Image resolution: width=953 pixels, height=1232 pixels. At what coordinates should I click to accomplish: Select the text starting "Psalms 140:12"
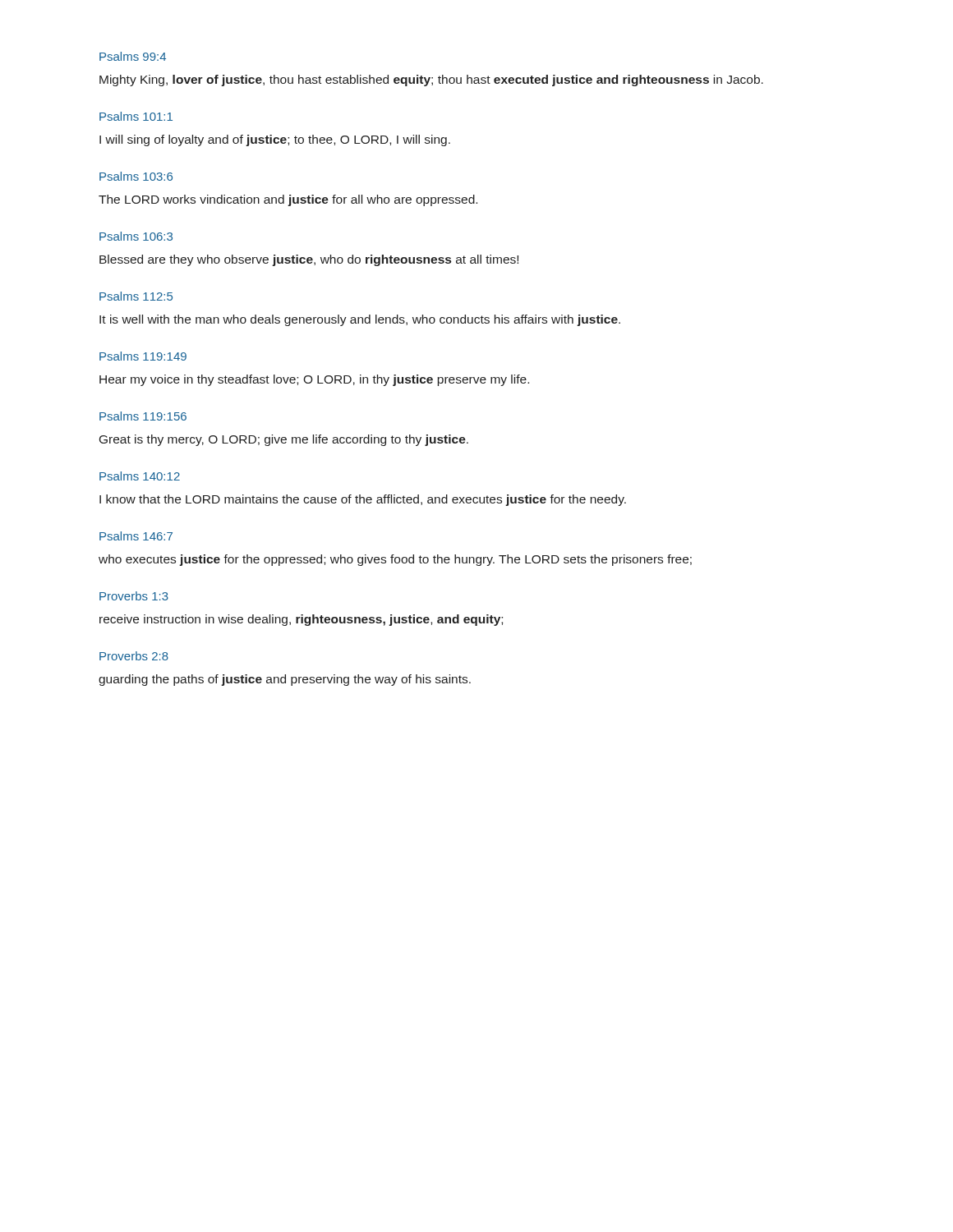click(139, 476)
